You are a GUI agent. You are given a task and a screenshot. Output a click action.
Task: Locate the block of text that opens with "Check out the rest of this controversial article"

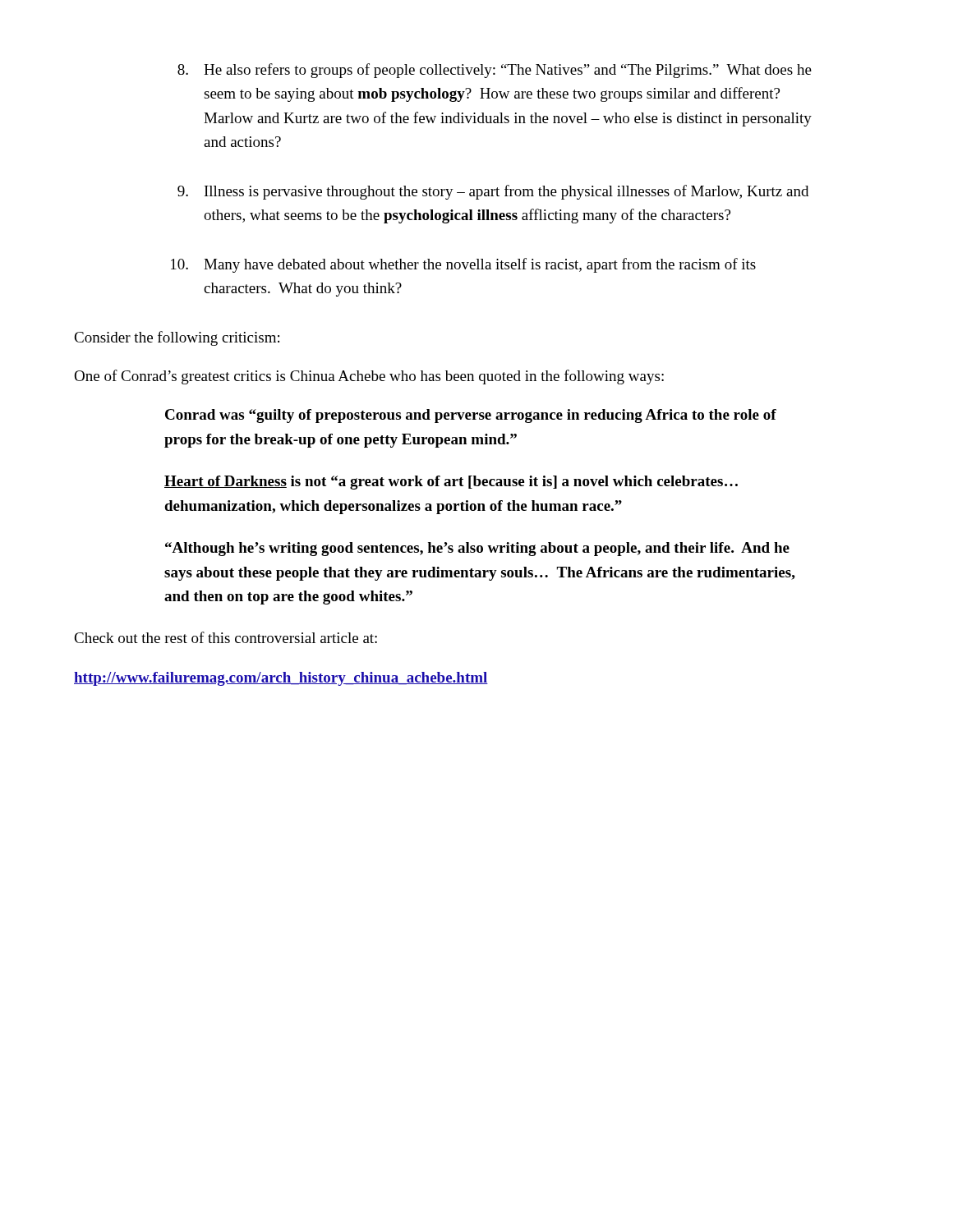click(x=226, y=638)
